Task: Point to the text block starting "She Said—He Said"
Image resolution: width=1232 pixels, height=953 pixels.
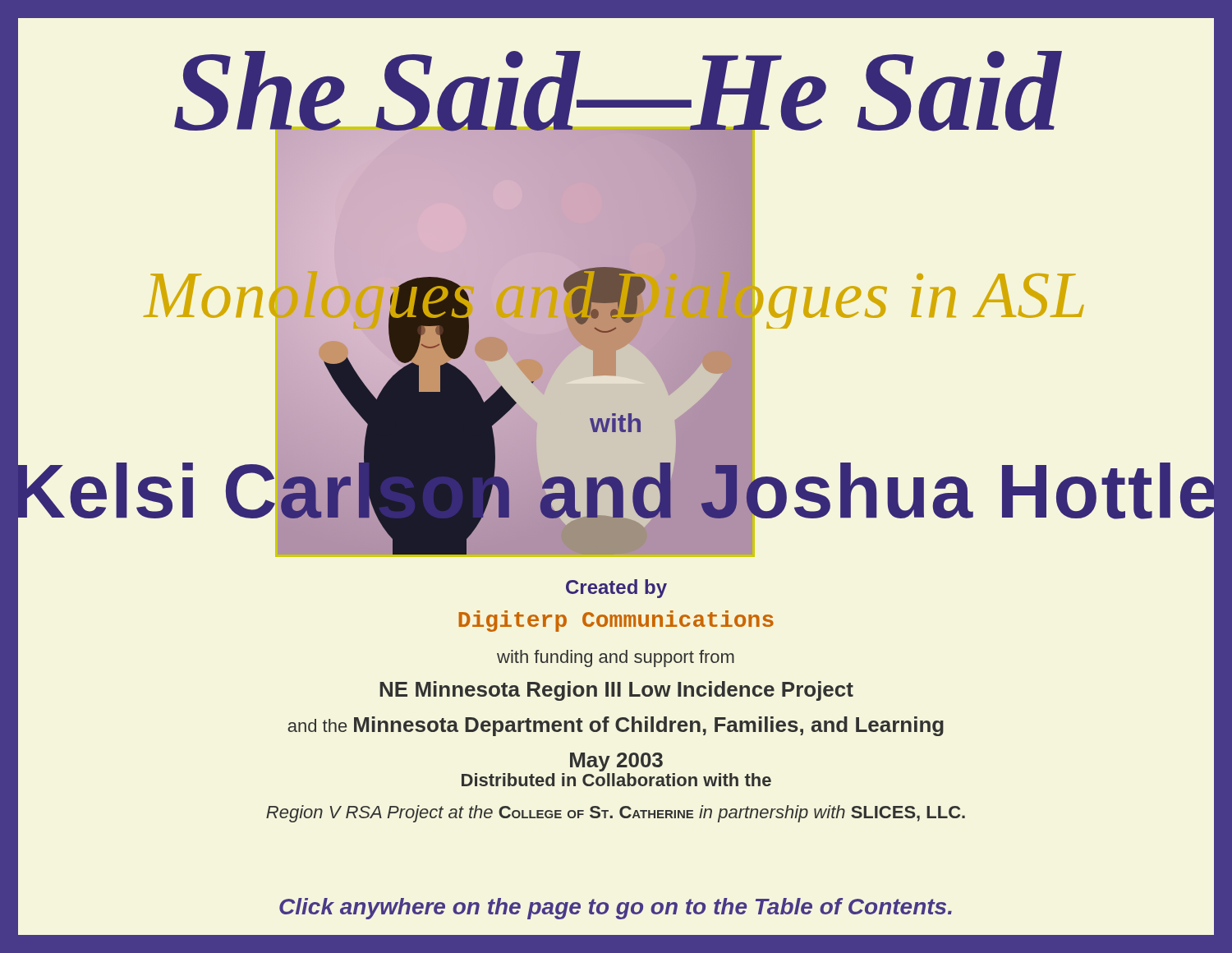Action: 616,84
